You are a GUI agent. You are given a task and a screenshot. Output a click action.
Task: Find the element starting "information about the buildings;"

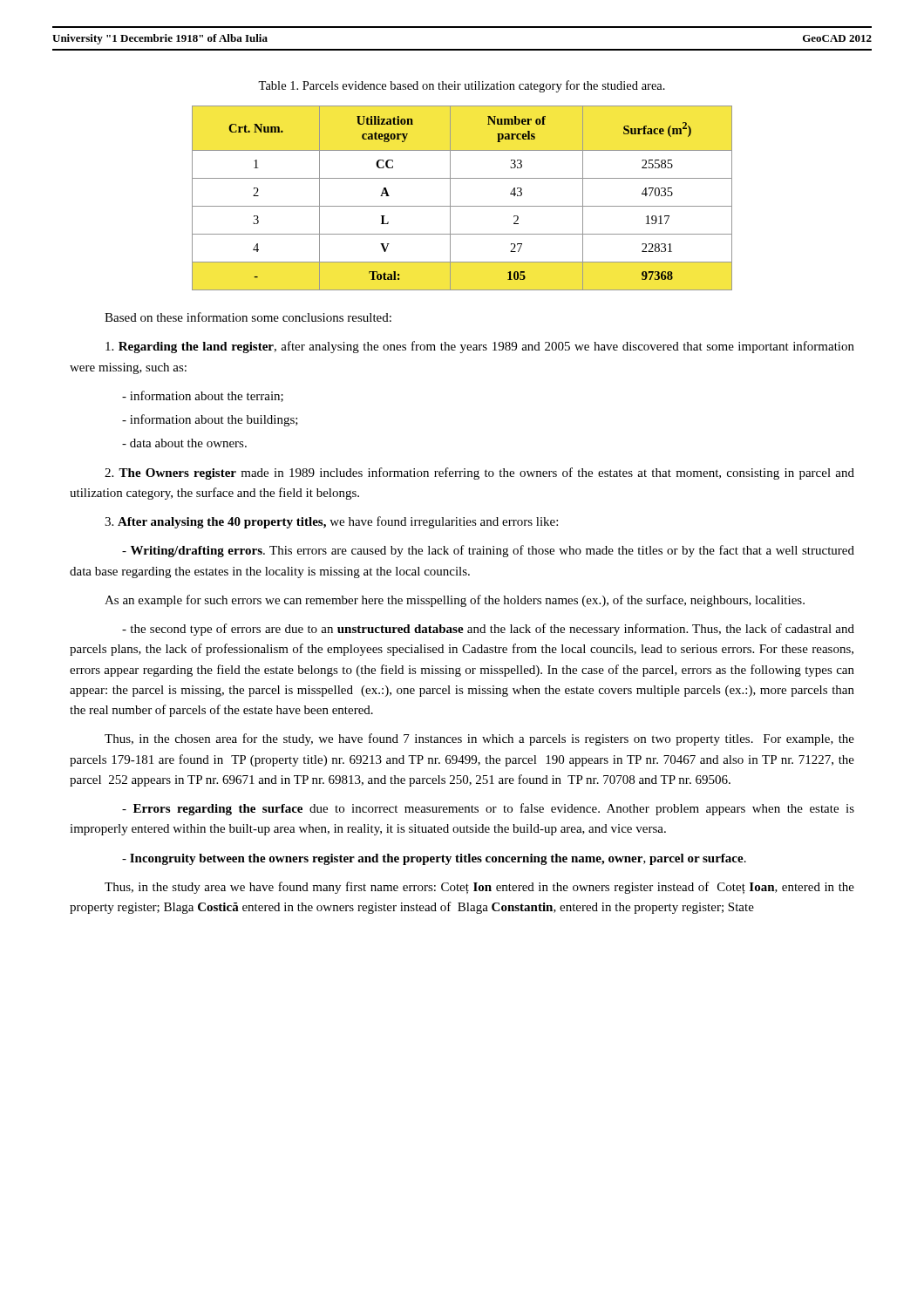(x=210, y=419)
